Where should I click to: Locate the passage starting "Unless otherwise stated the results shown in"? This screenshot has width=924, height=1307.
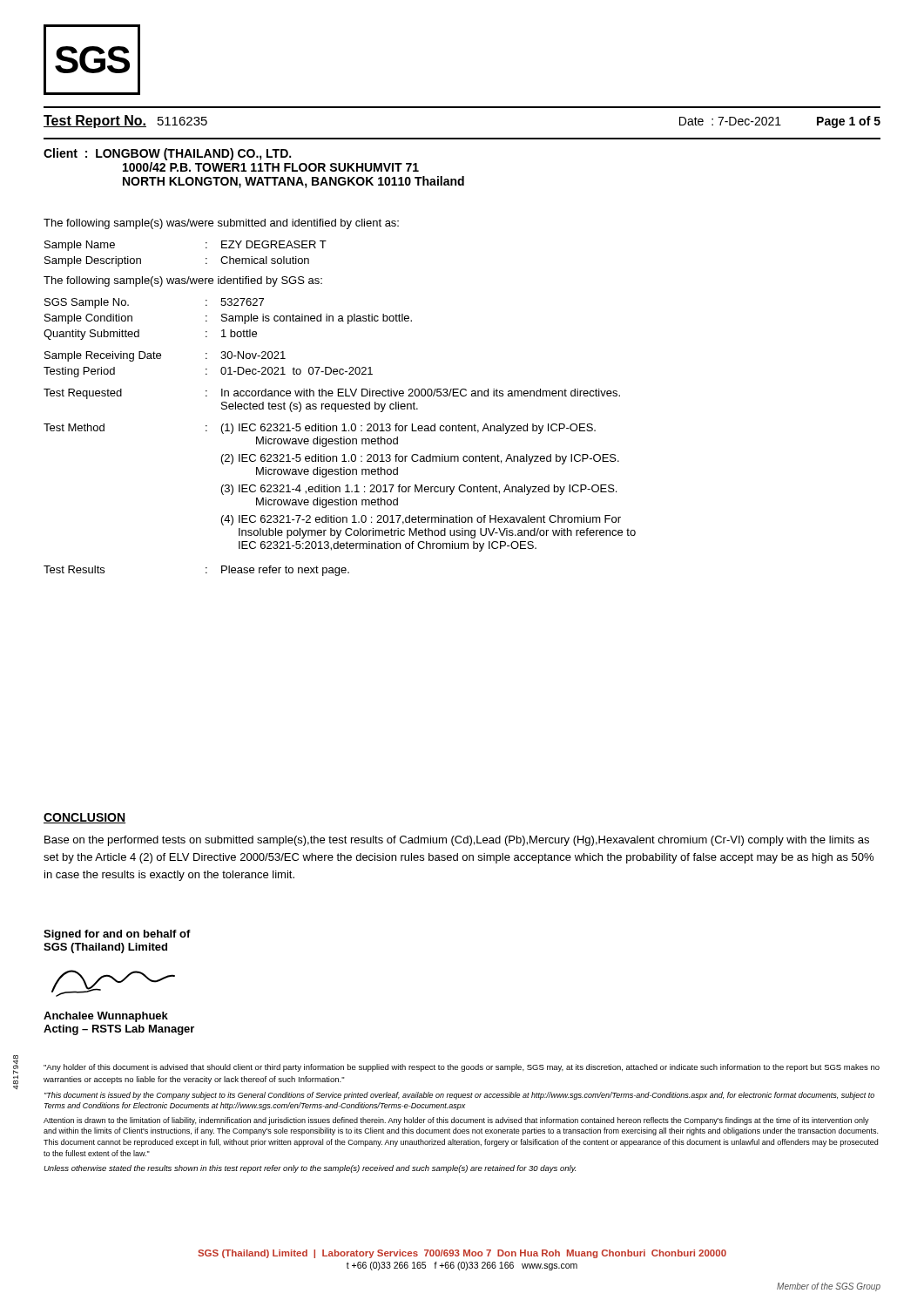coord(310,1168)
